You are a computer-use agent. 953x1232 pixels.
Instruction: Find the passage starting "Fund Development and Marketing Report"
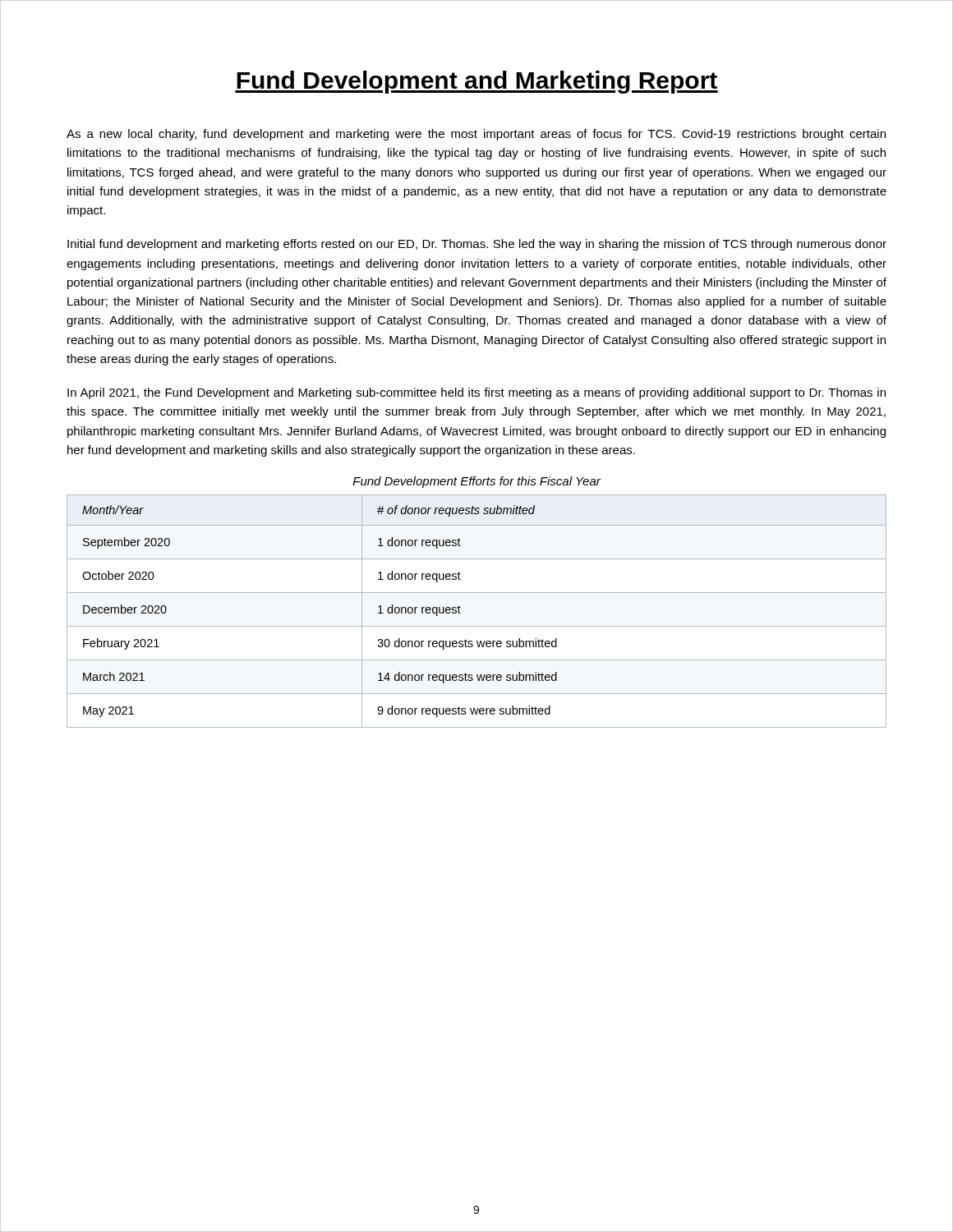coord(476,80)
